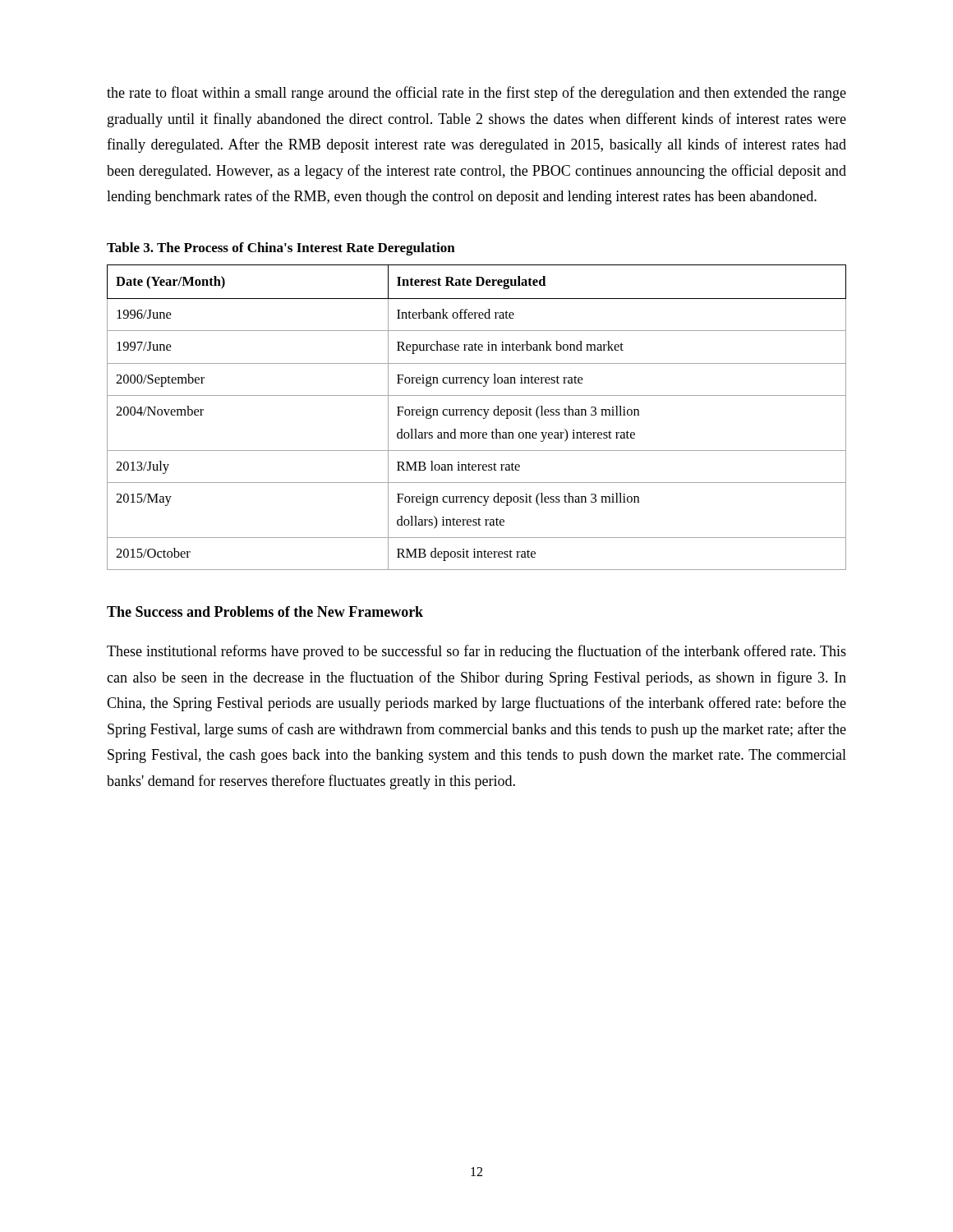This screenshot has width=953, height=1232.
Task: Find a section header
Action: (x=265, y=612)
